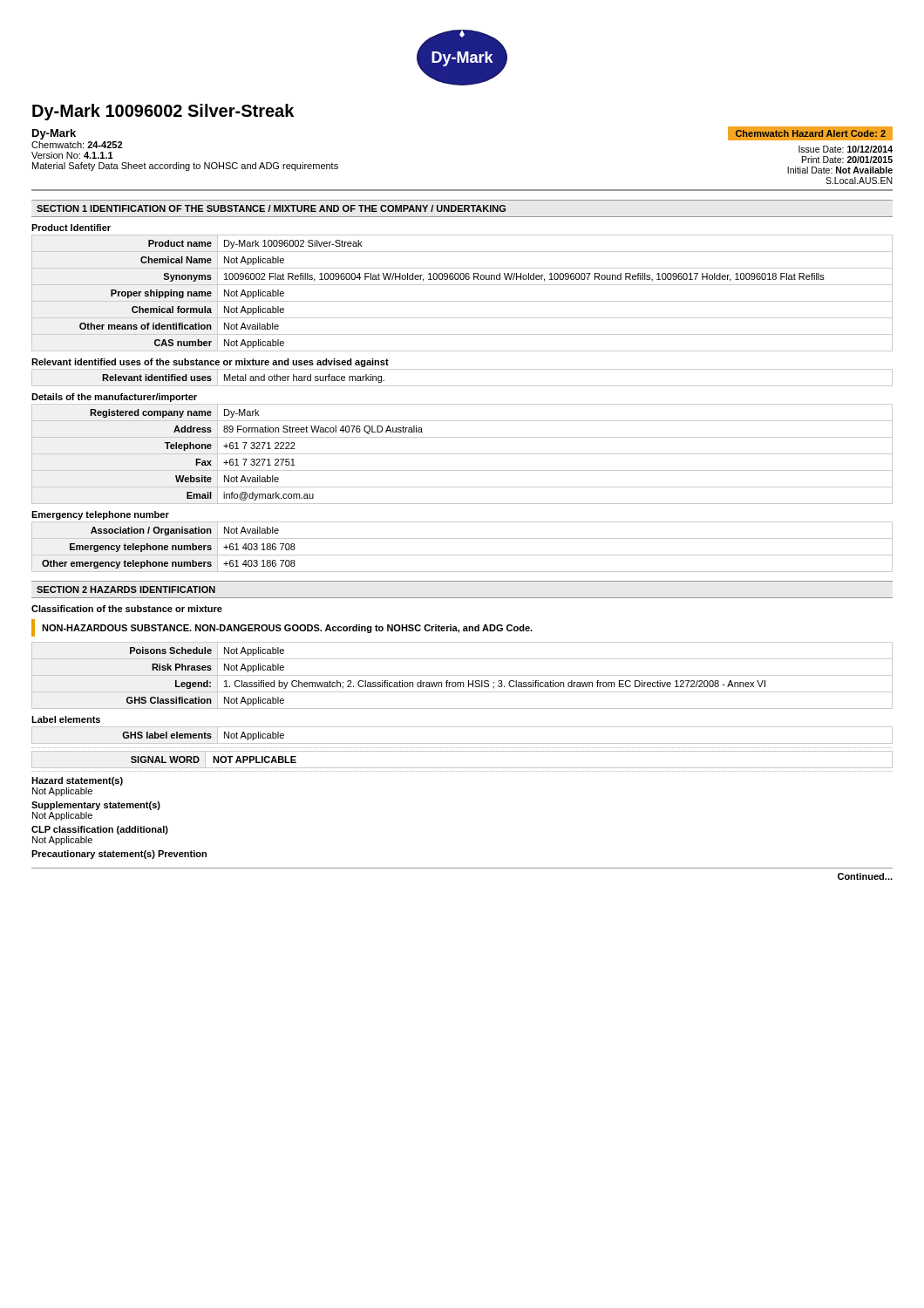Navigate to the text block starting "Label elements"
The height and width of the screenshot is (1308, 924).
66,719
